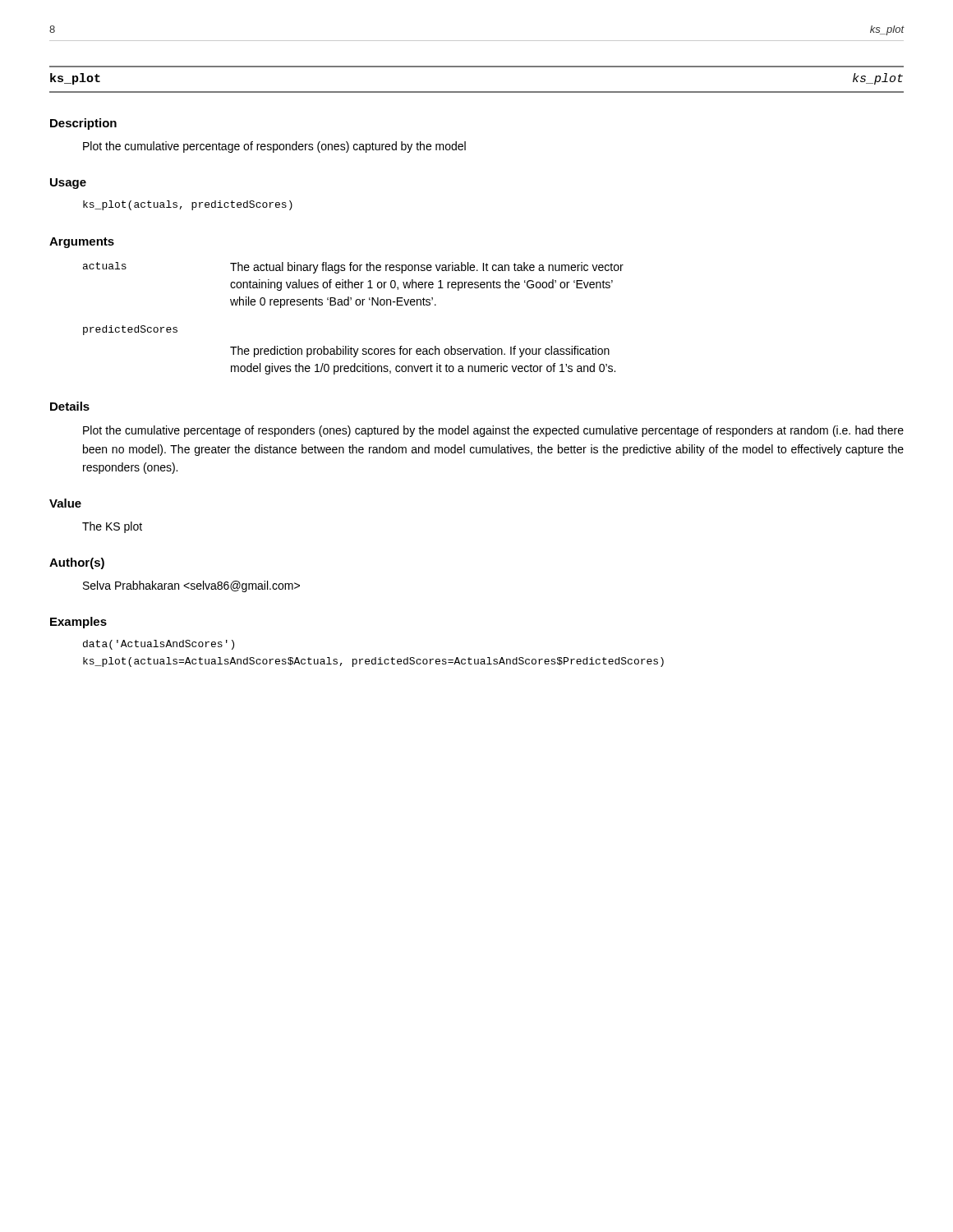Click on the block starting "ks_plot ks_plot"
Screen dimensions: 1232x953
(77, 78)
